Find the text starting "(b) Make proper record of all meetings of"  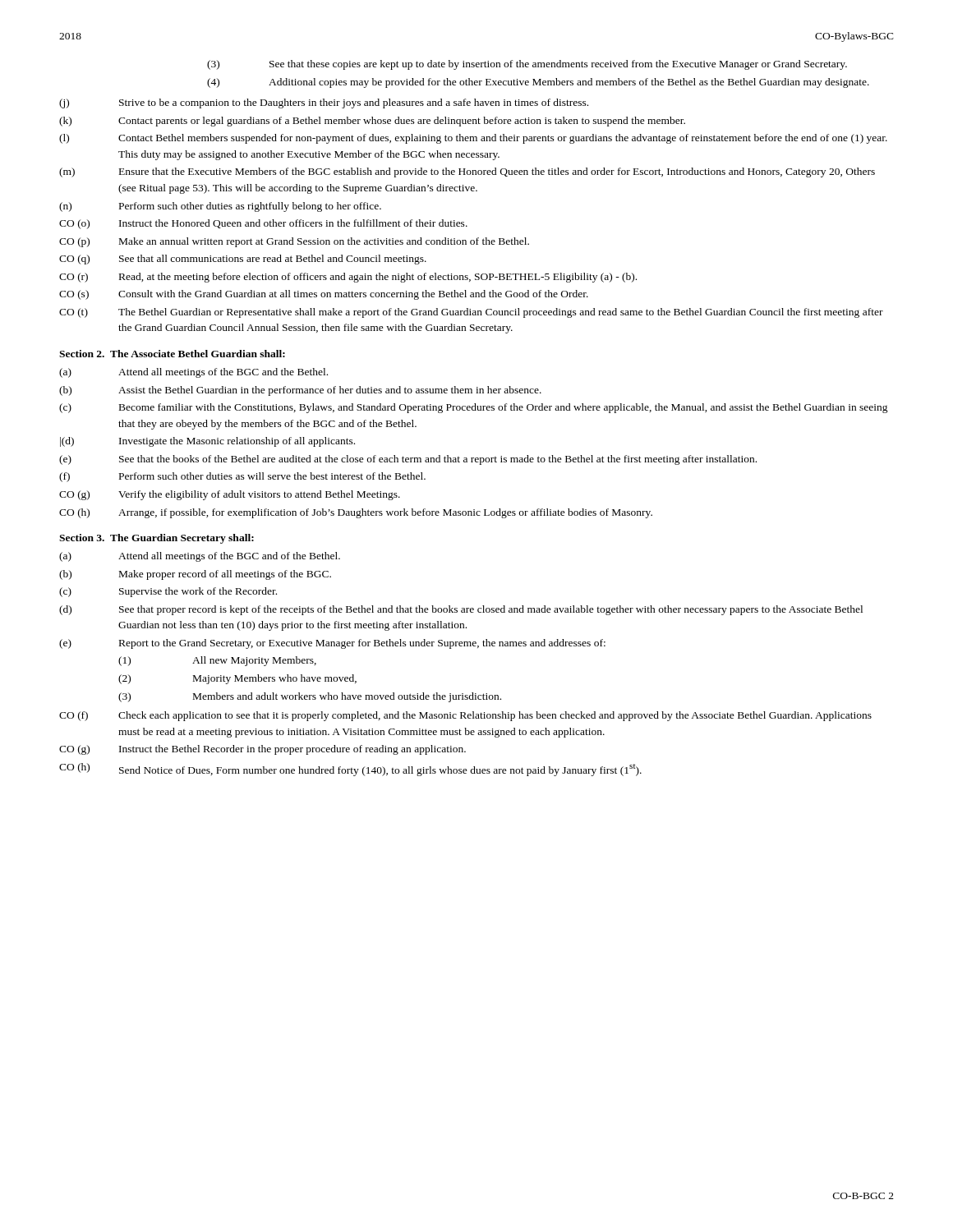(195, 575)
